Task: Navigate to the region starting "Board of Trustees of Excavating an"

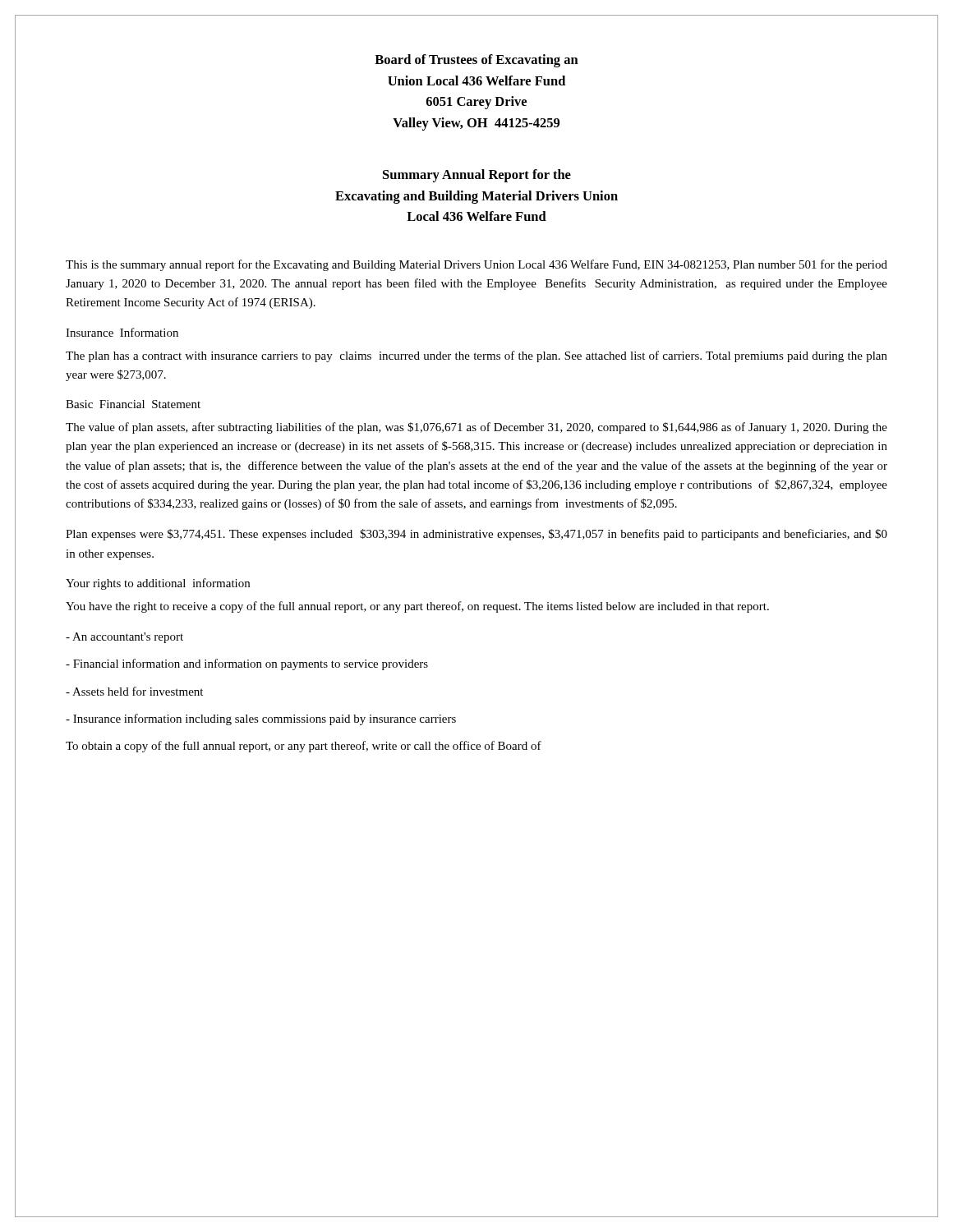Action: 476,91
